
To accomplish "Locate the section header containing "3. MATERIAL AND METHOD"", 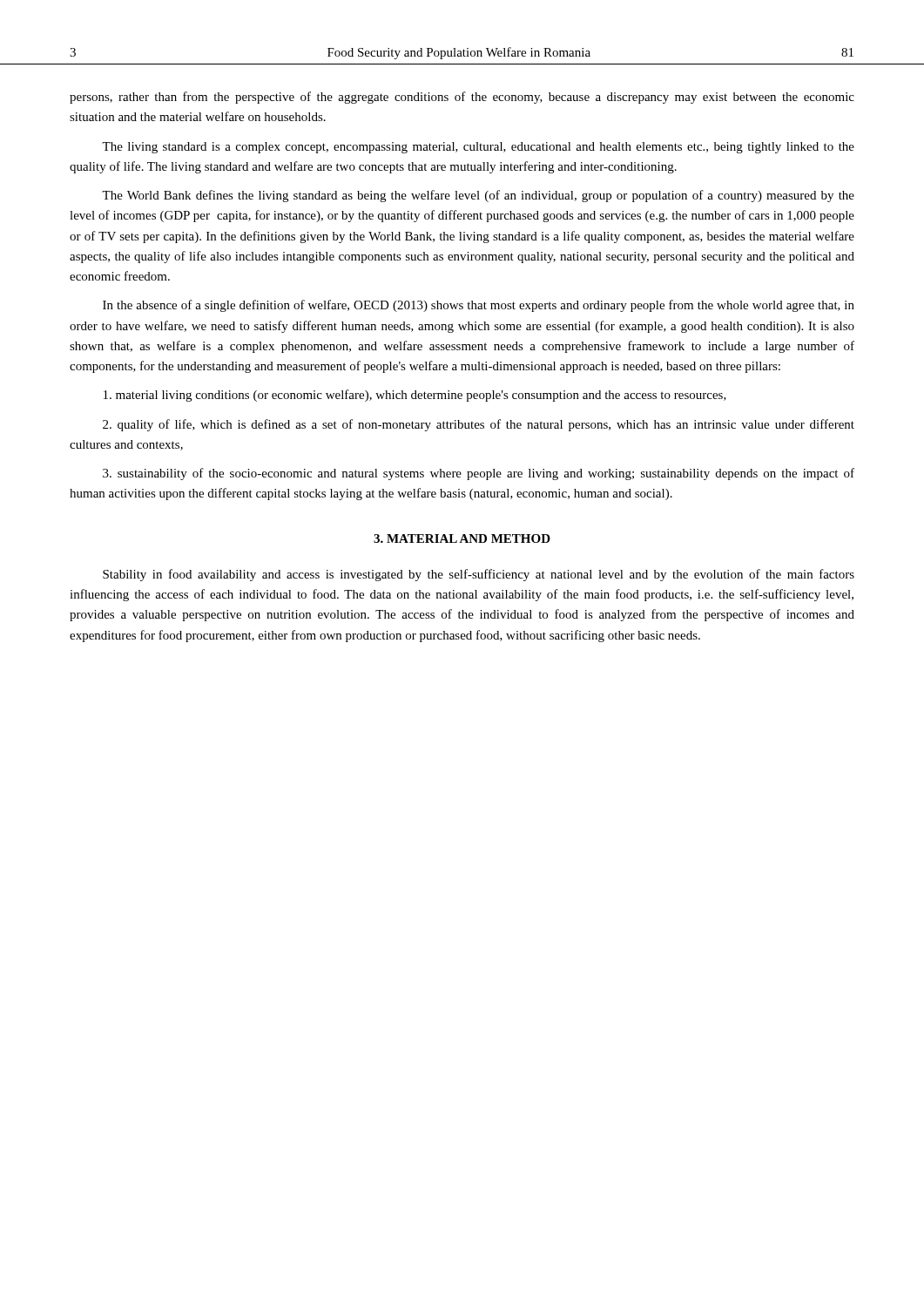I will 462,538.
